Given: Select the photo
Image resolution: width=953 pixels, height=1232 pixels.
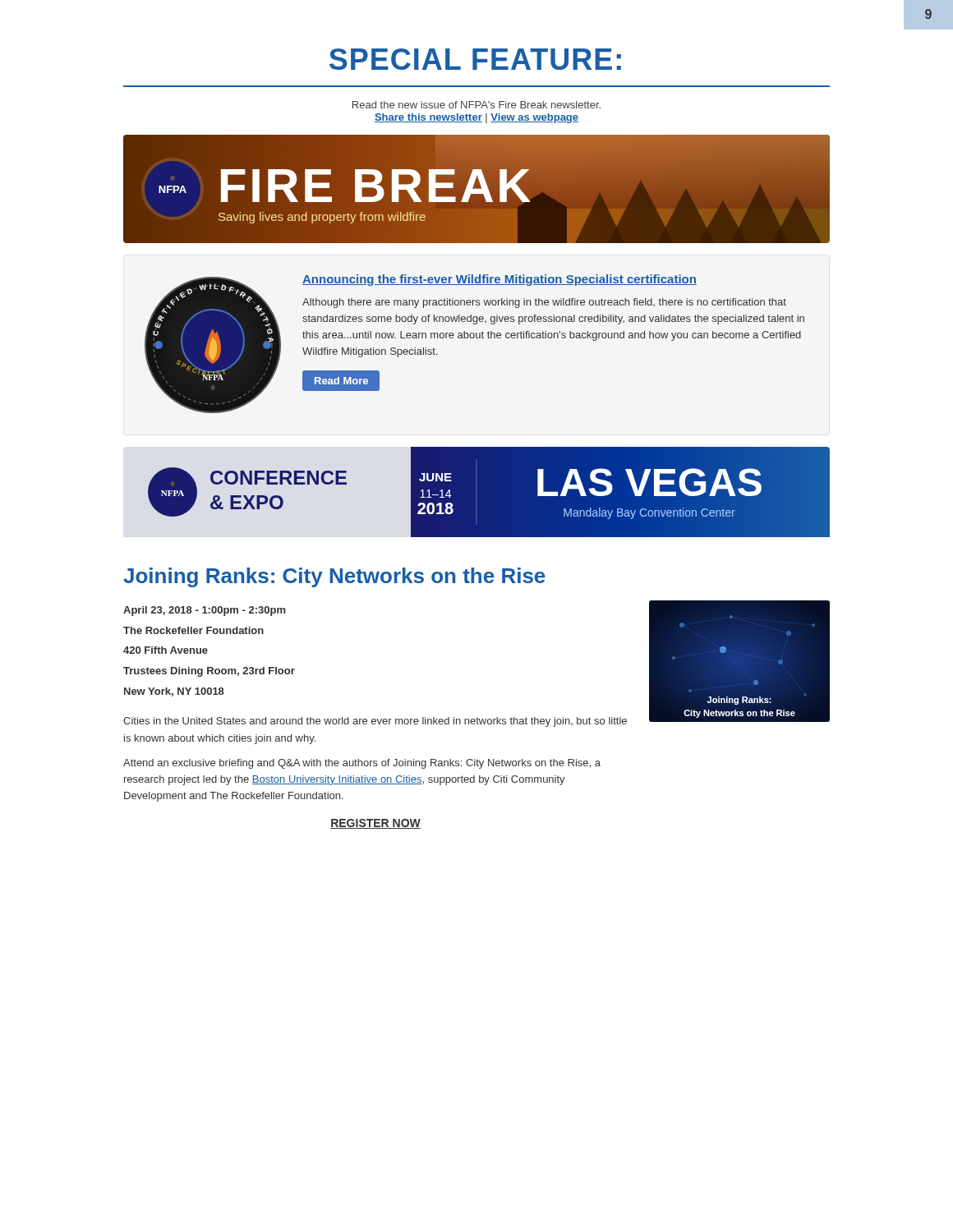Looking at the screenshot, I should [739, 663].
